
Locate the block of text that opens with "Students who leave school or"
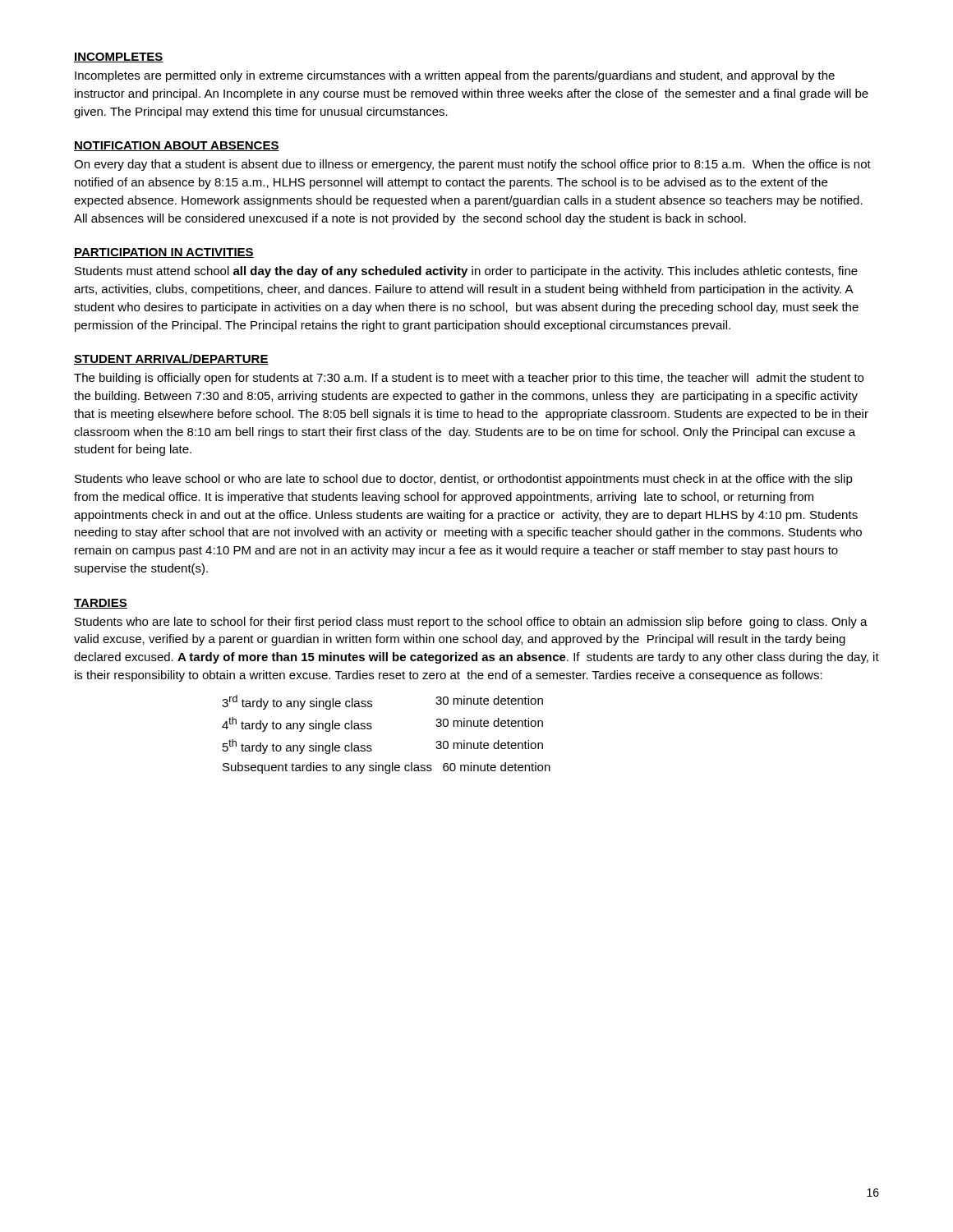(x=468, y=523)
